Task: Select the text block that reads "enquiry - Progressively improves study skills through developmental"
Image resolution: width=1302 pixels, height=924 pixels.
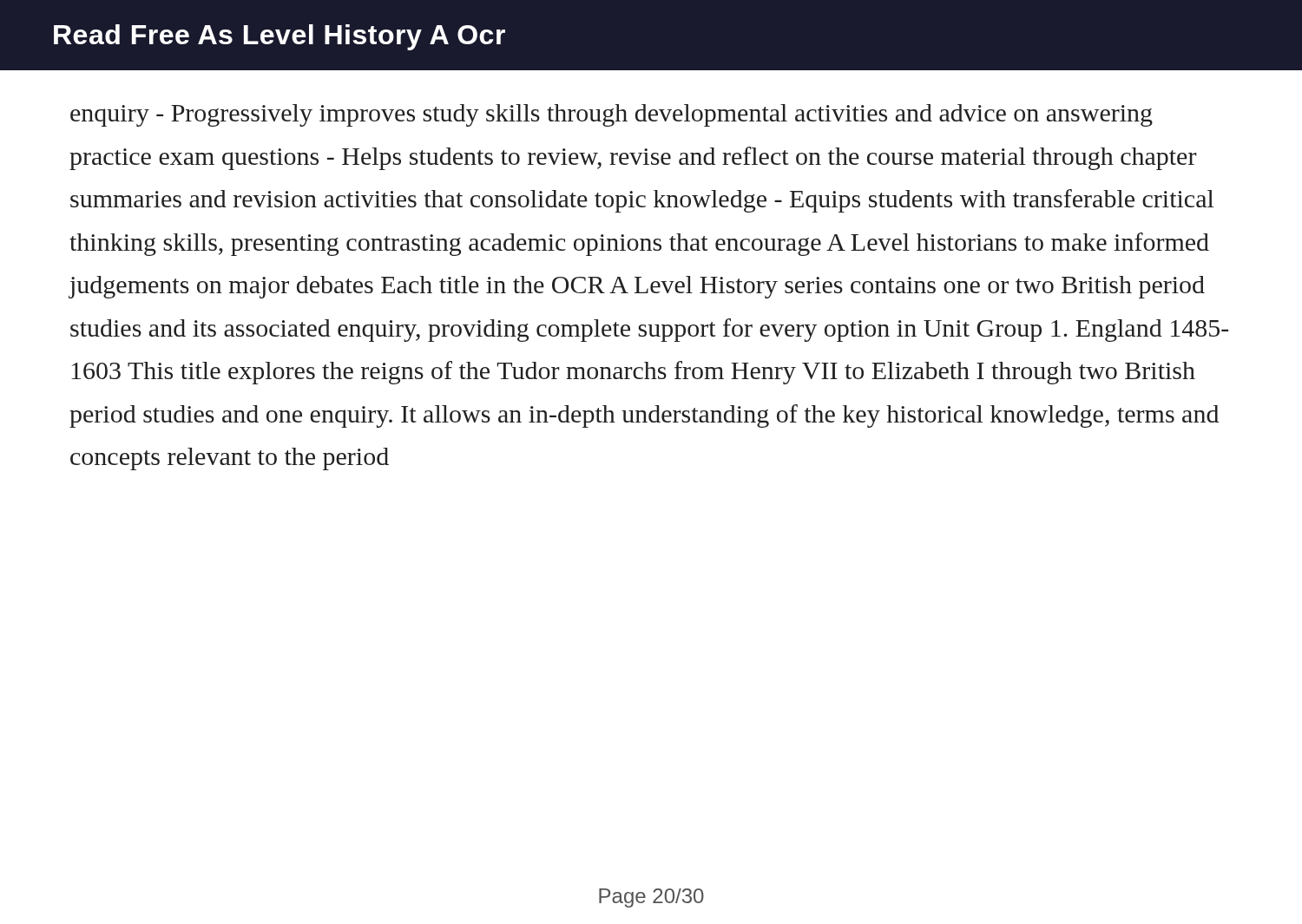Action: coord(649,284)
